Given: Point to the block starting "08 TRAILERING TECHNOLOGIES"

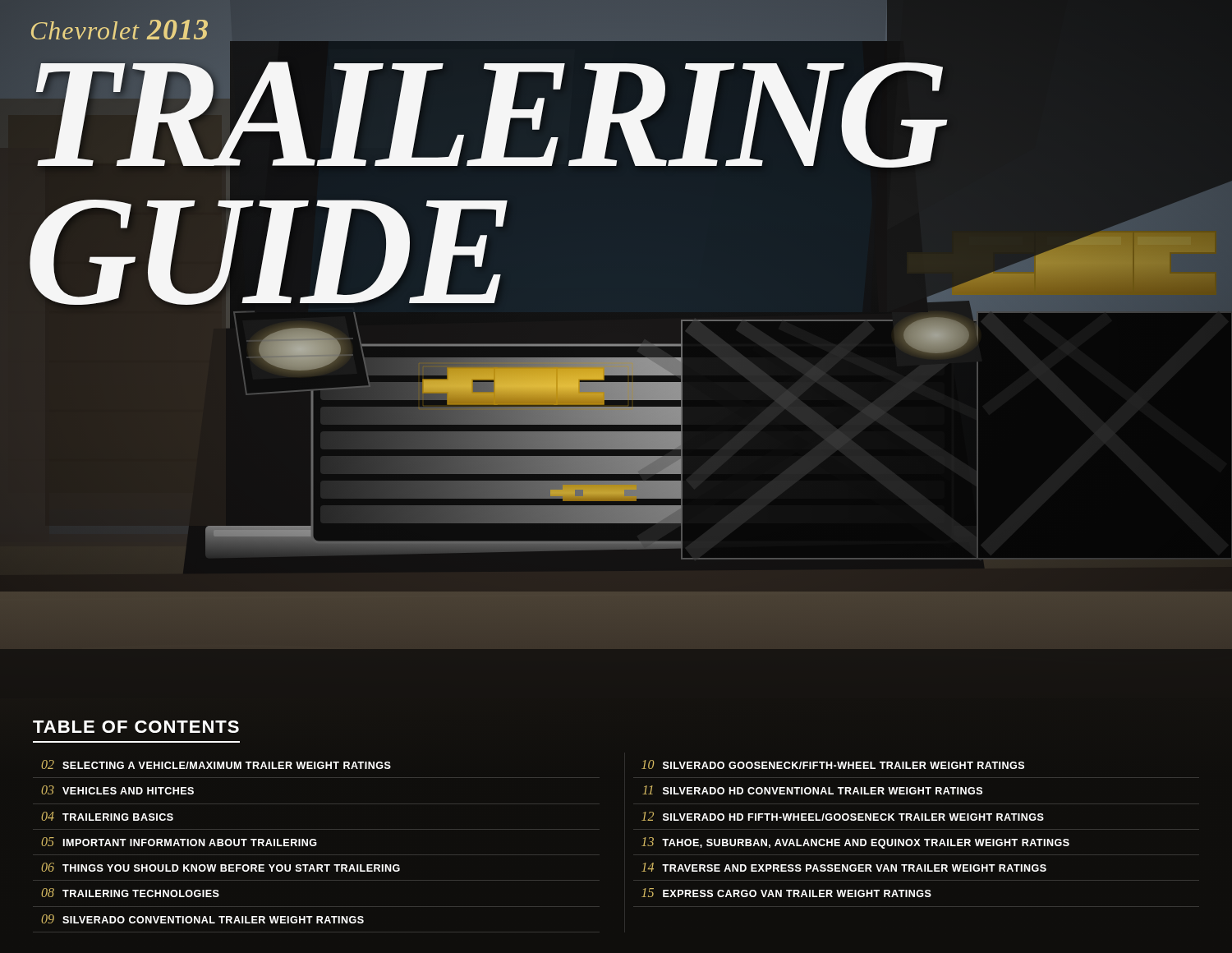Looking at the screenshot, I should [126, 893].
